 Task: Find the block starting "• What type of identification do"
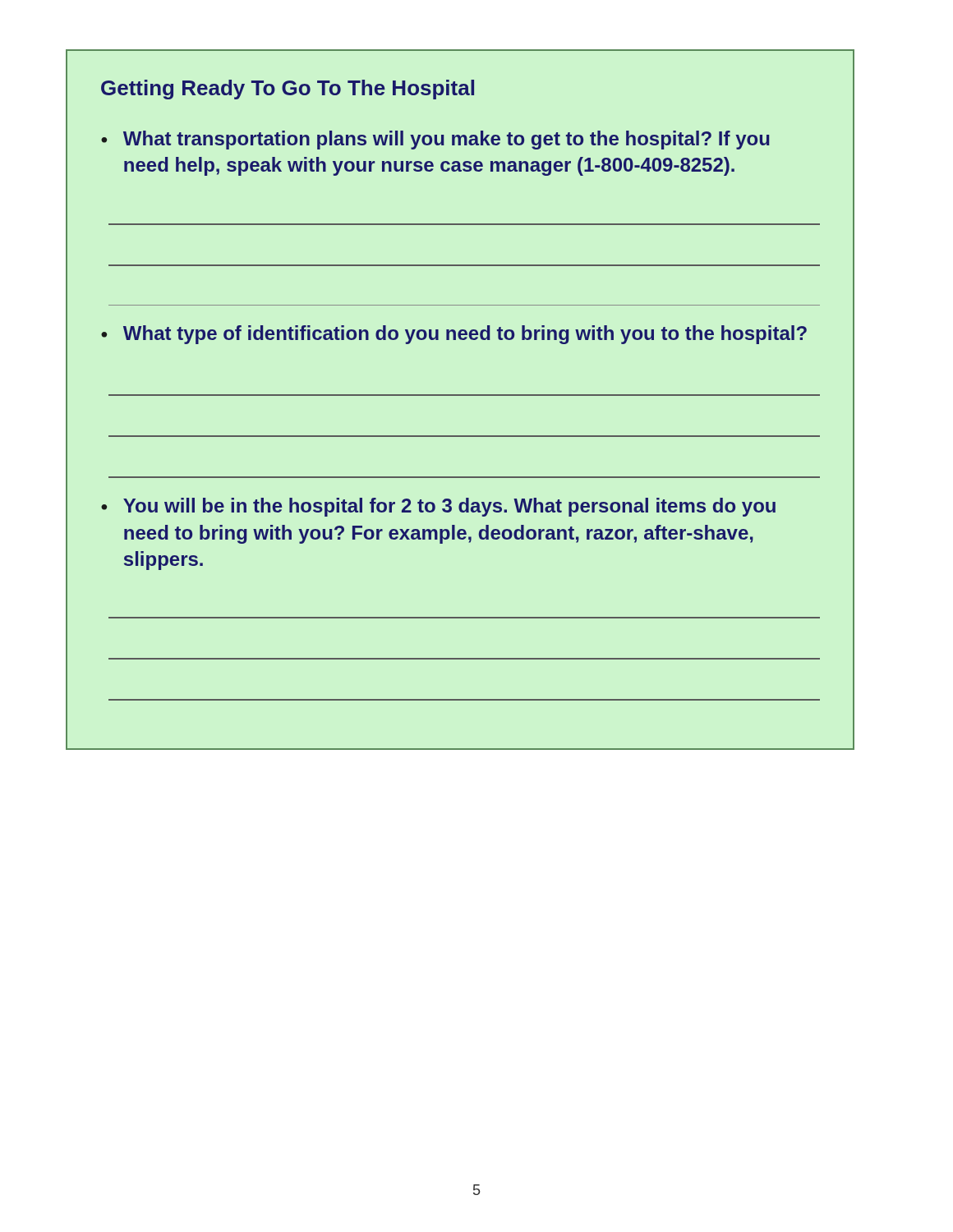(x=460, y=399)
